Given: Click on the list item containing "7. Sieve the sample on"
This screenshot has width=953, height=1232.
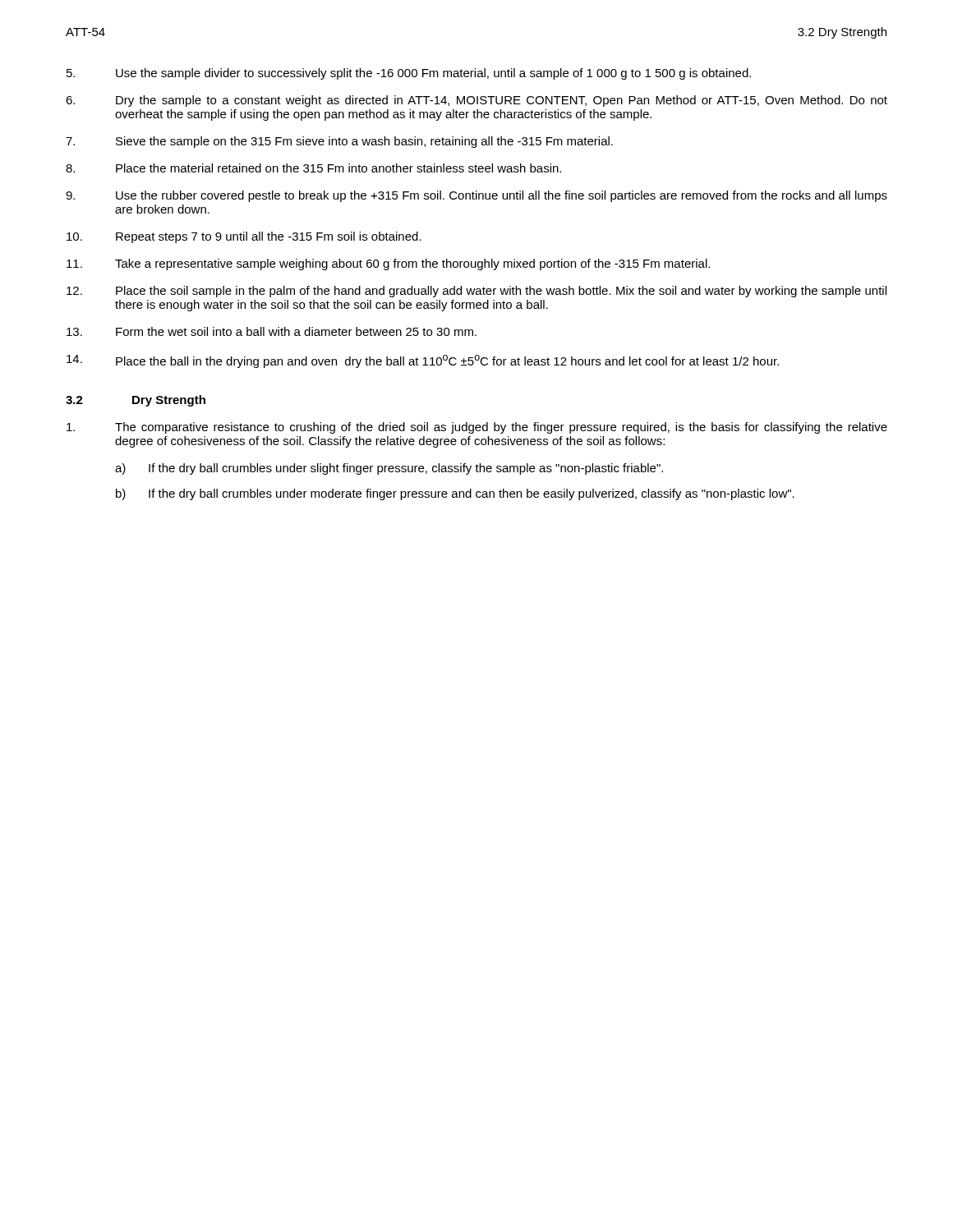Looking at the screenshot, I should (x=476, y=141).
